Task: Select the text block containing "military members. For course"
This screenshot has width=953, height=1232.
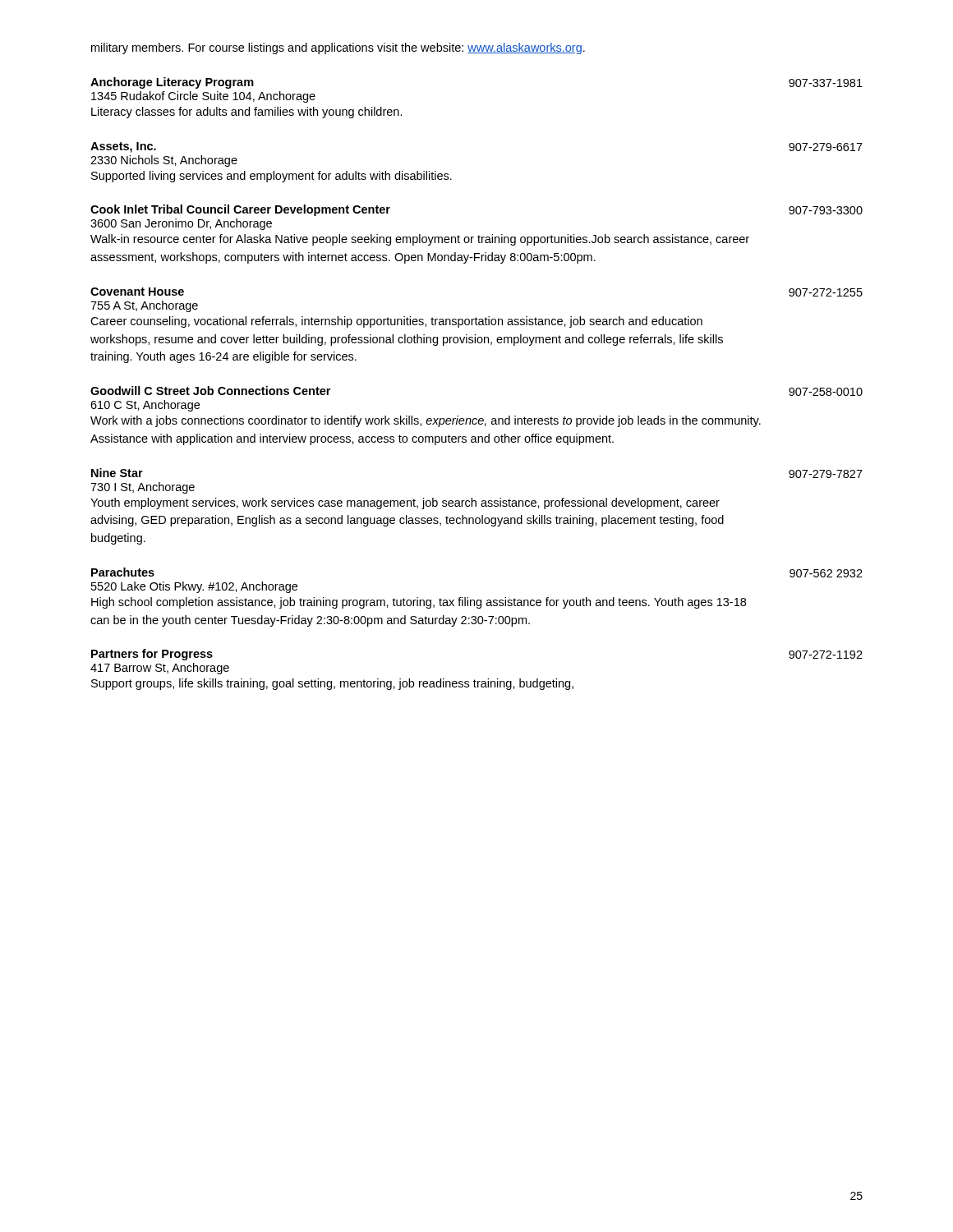Action: (338, 48)
